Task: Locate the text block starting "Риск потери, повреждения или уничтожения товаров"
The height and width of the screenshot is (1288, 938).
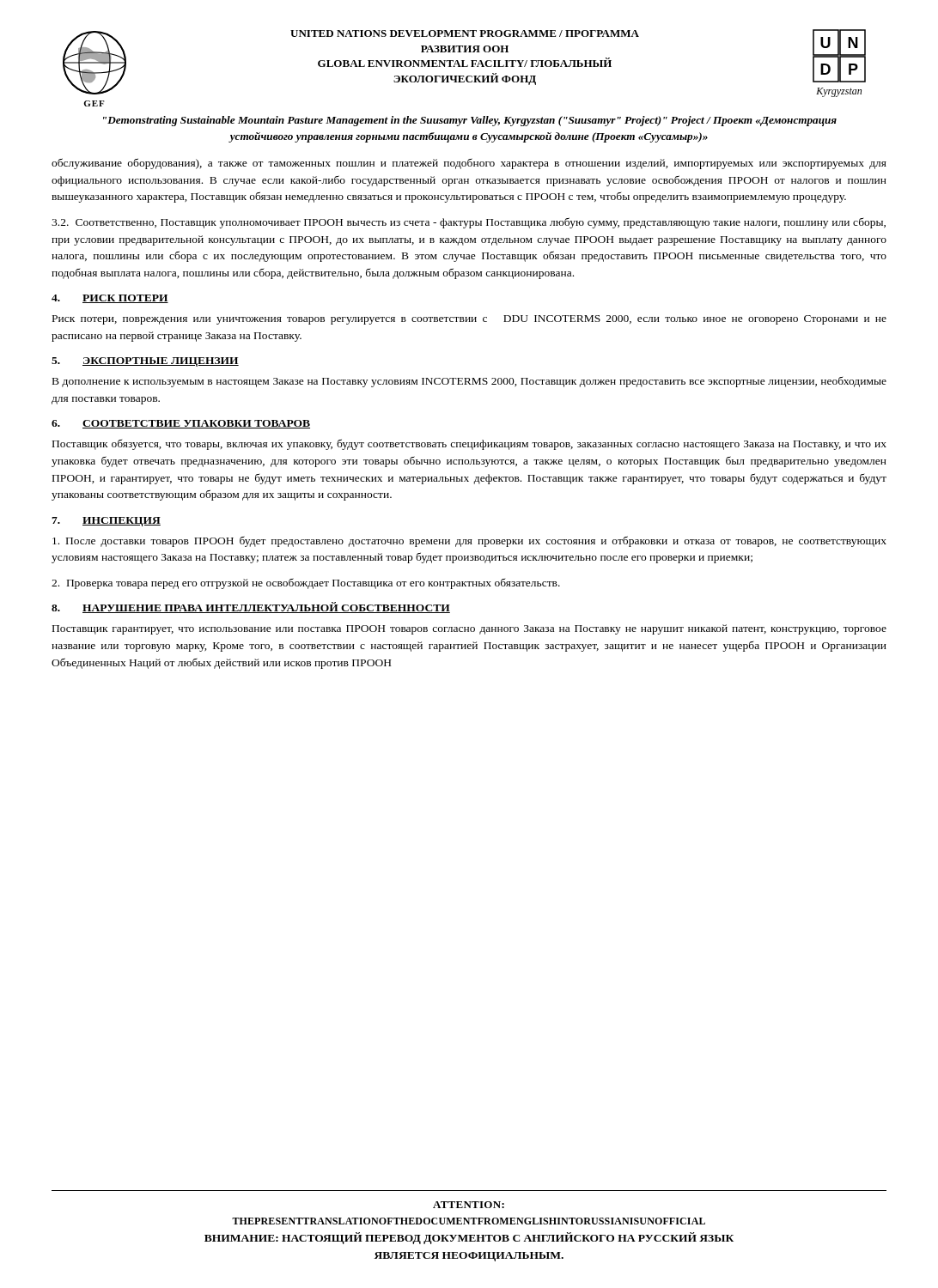Action: pyautogui.click(x=469, y=327)
